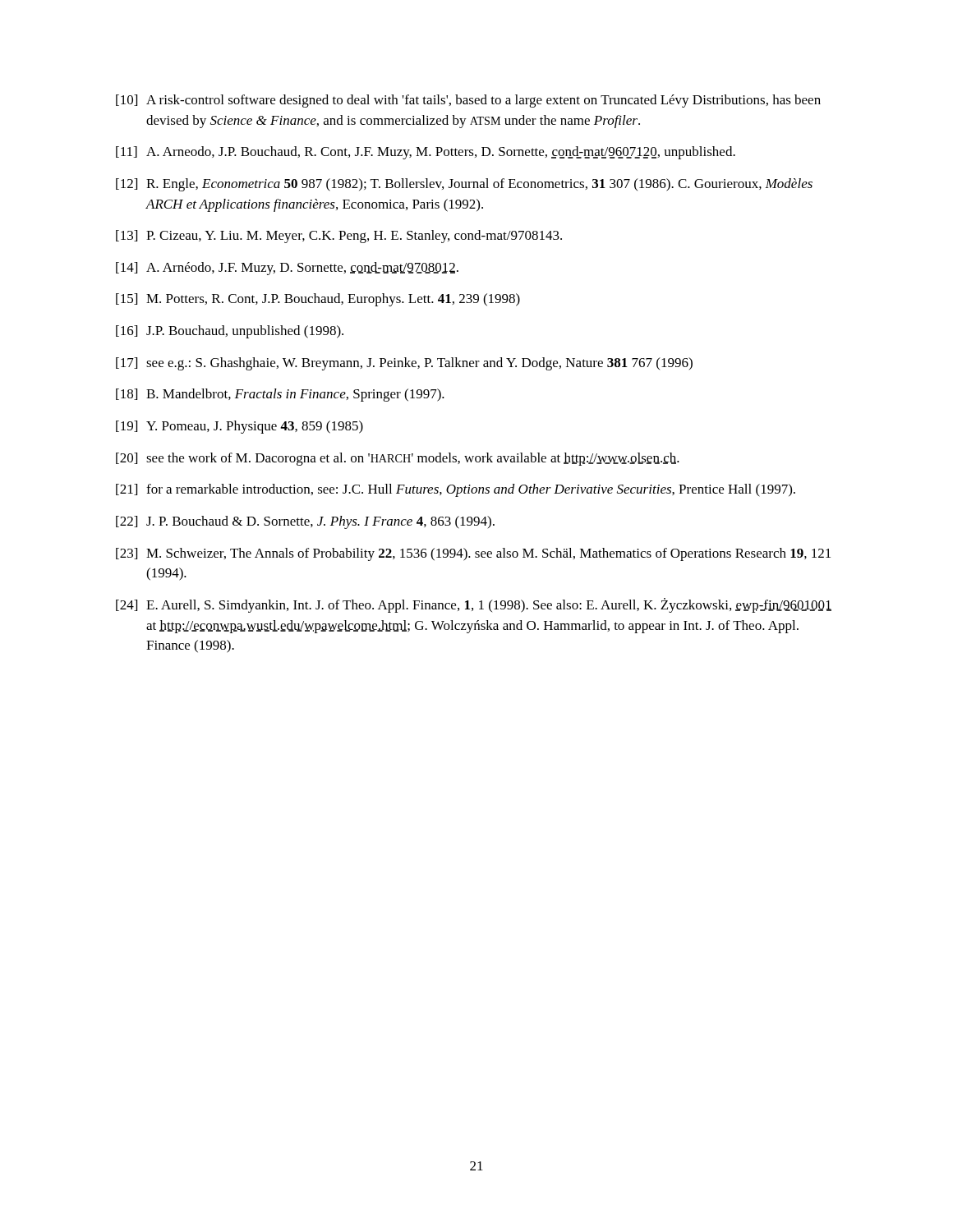
Task: Locate the block of text that opens with "[12] R. Engle, Econometrica 50 987"
Action: pyautogui.click(x=476, y=194)
